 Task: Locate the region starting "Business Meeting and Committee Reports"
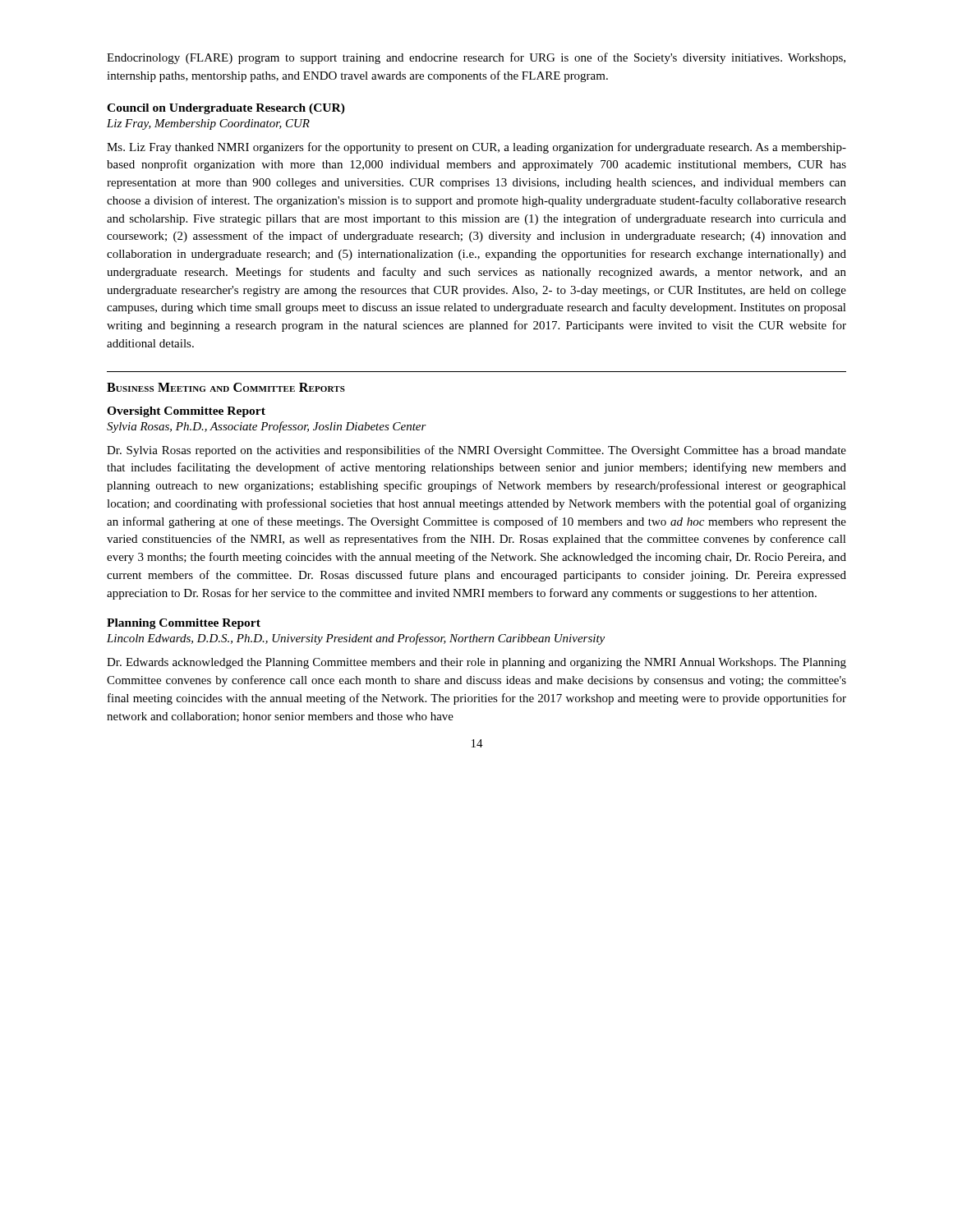point(226,387)
